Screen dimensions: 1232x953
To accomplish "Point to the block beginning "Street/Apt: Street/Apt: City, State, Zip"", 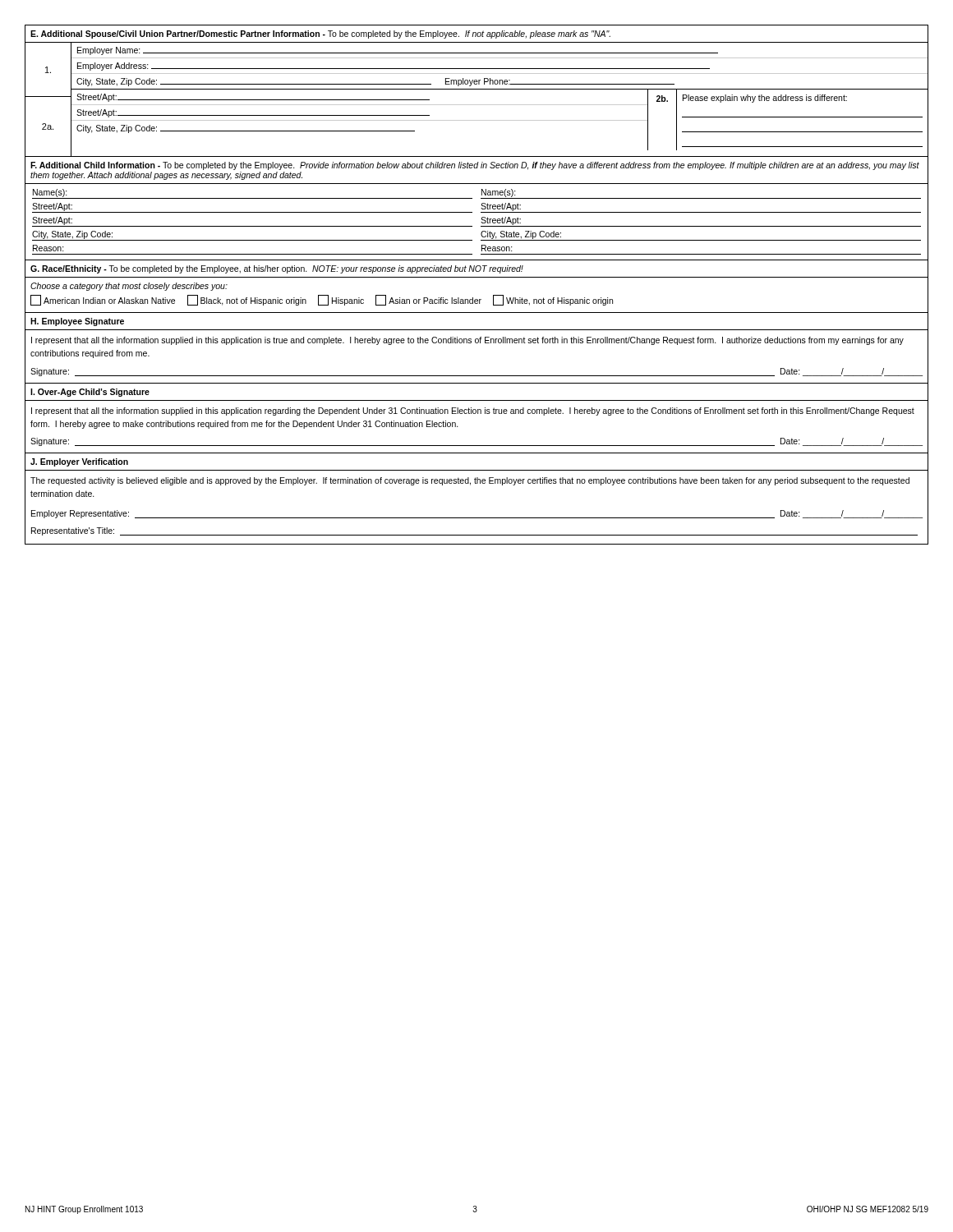I will tap(359, 113).
